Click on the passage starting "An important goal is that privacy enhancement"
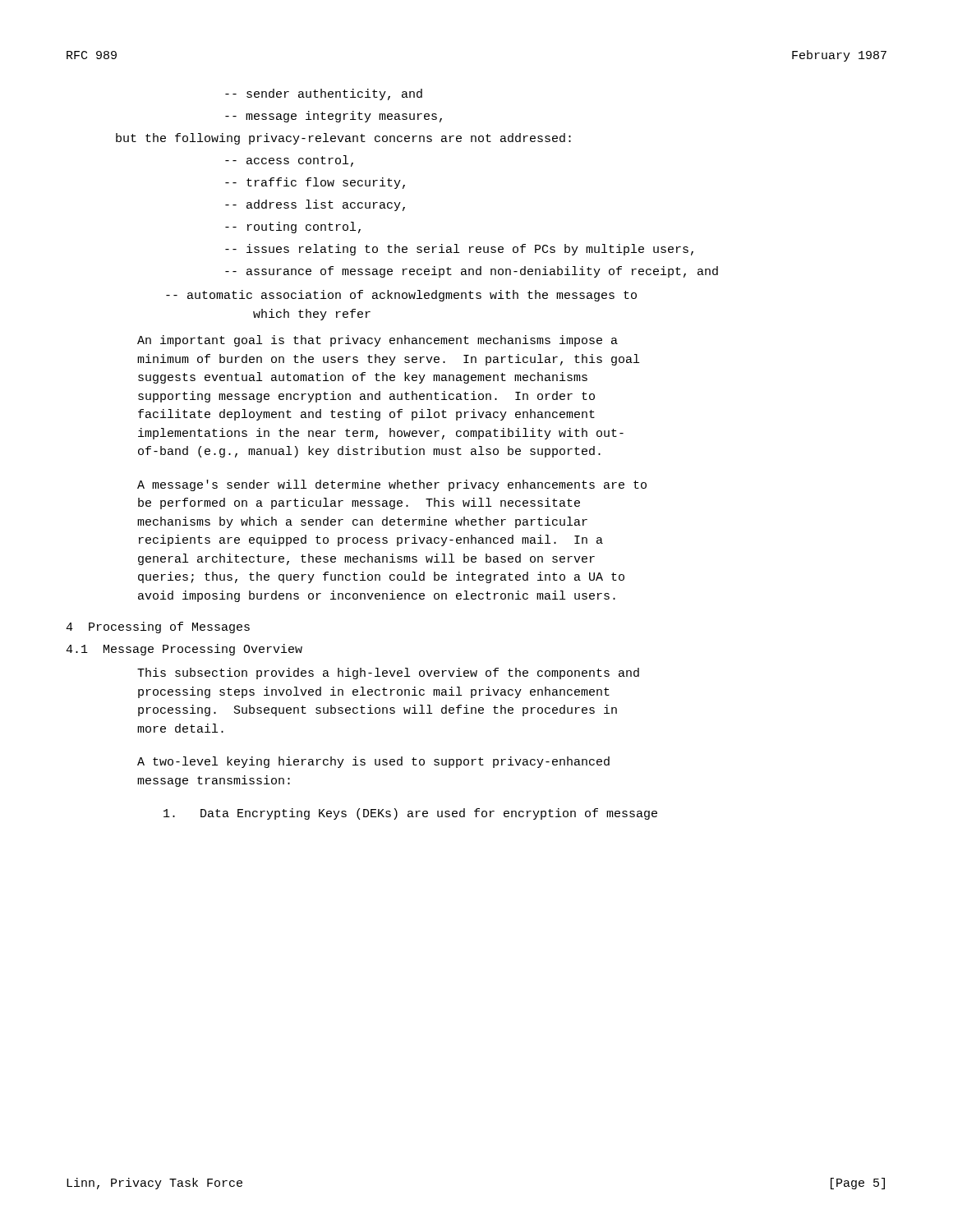Viewport: 953px width, 1232px height. pyautogui.click(x=378, y=397)
